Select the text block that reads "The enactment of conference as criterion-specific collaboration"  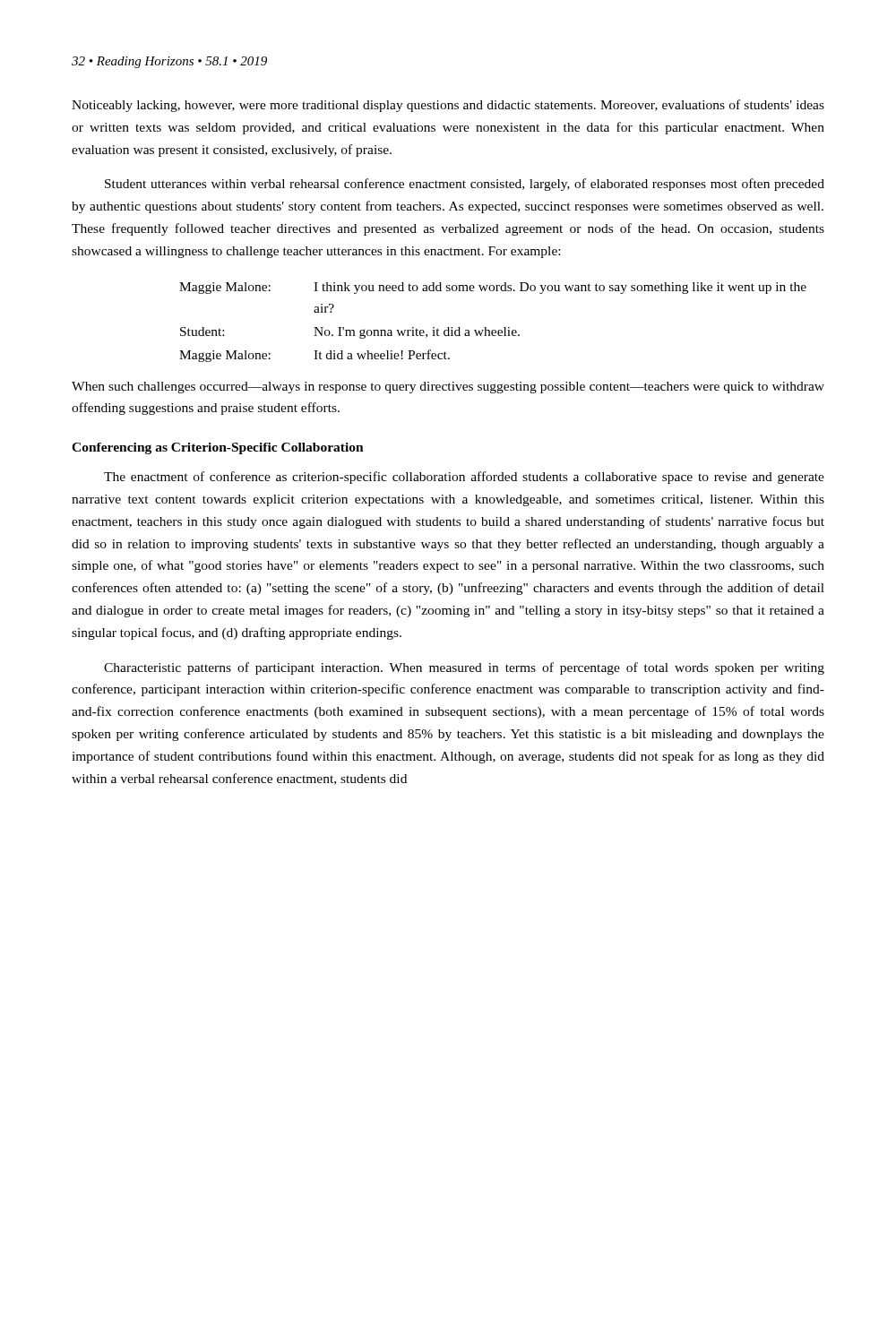click(x=448, y=555)
